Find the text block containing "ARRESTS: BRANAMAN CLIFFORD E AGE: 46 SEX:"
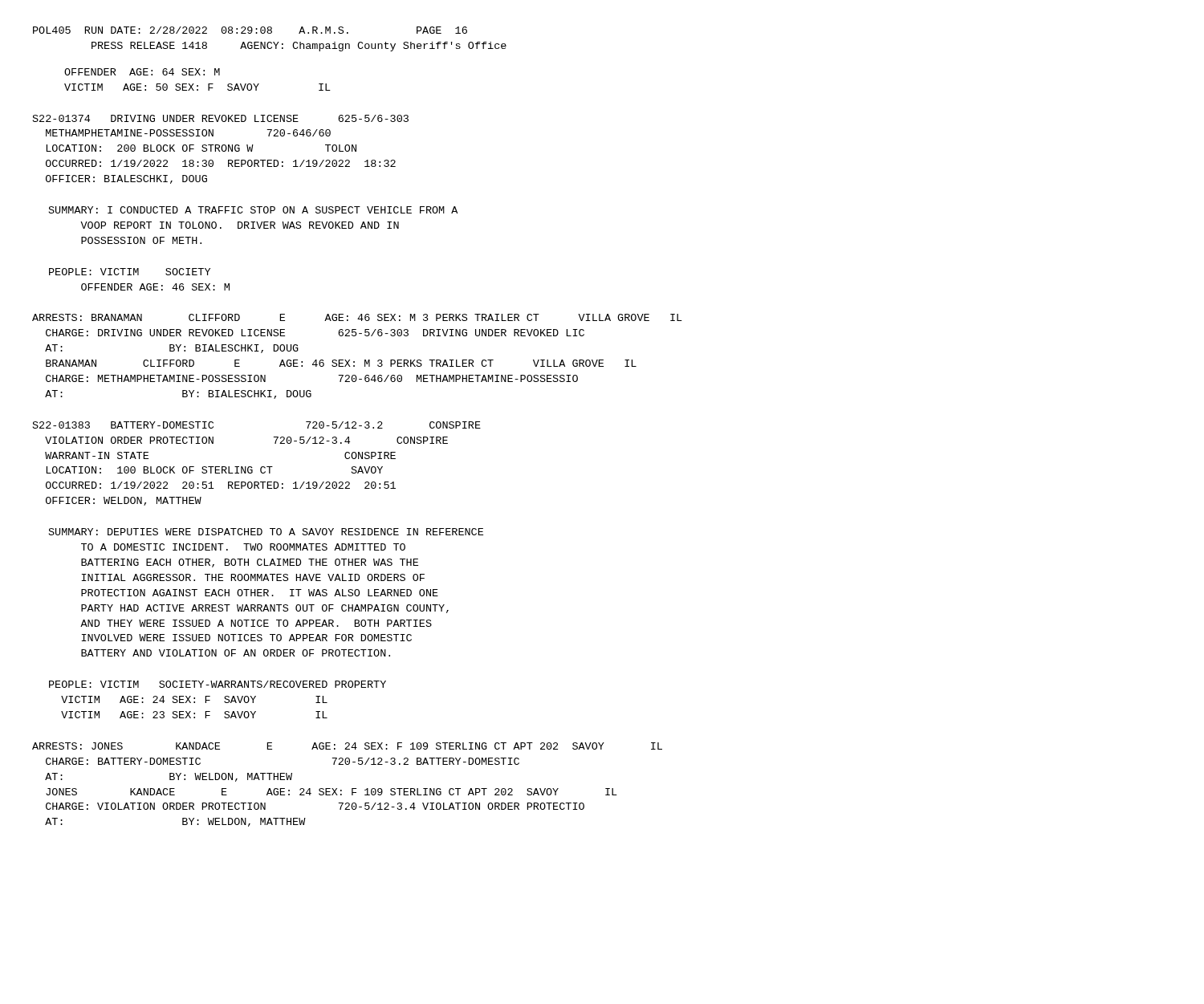Viewport: 1204px width, 1004px height. 357,356
